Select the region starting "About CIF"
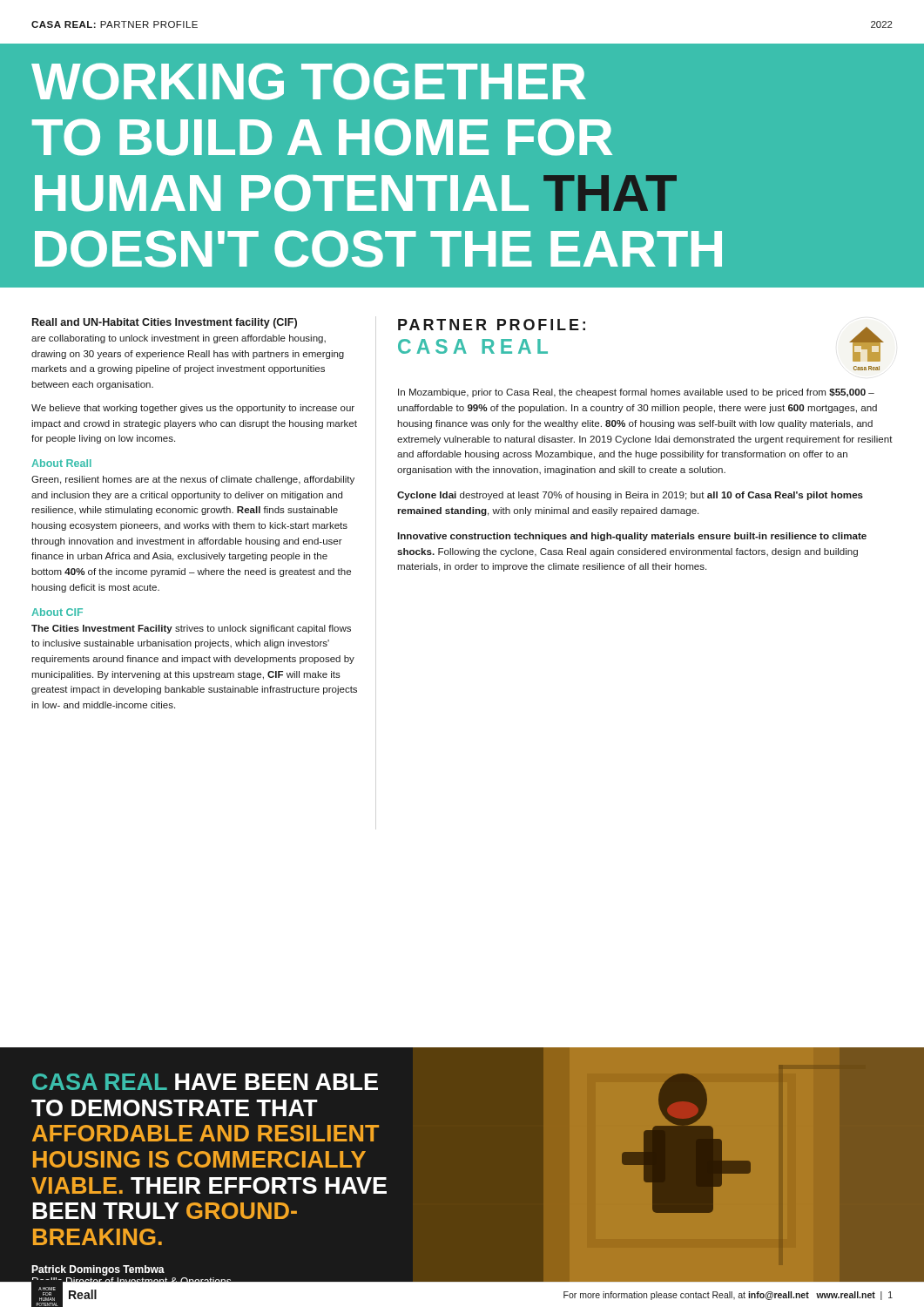This screenshot has height=1307, width=924. 57,612
